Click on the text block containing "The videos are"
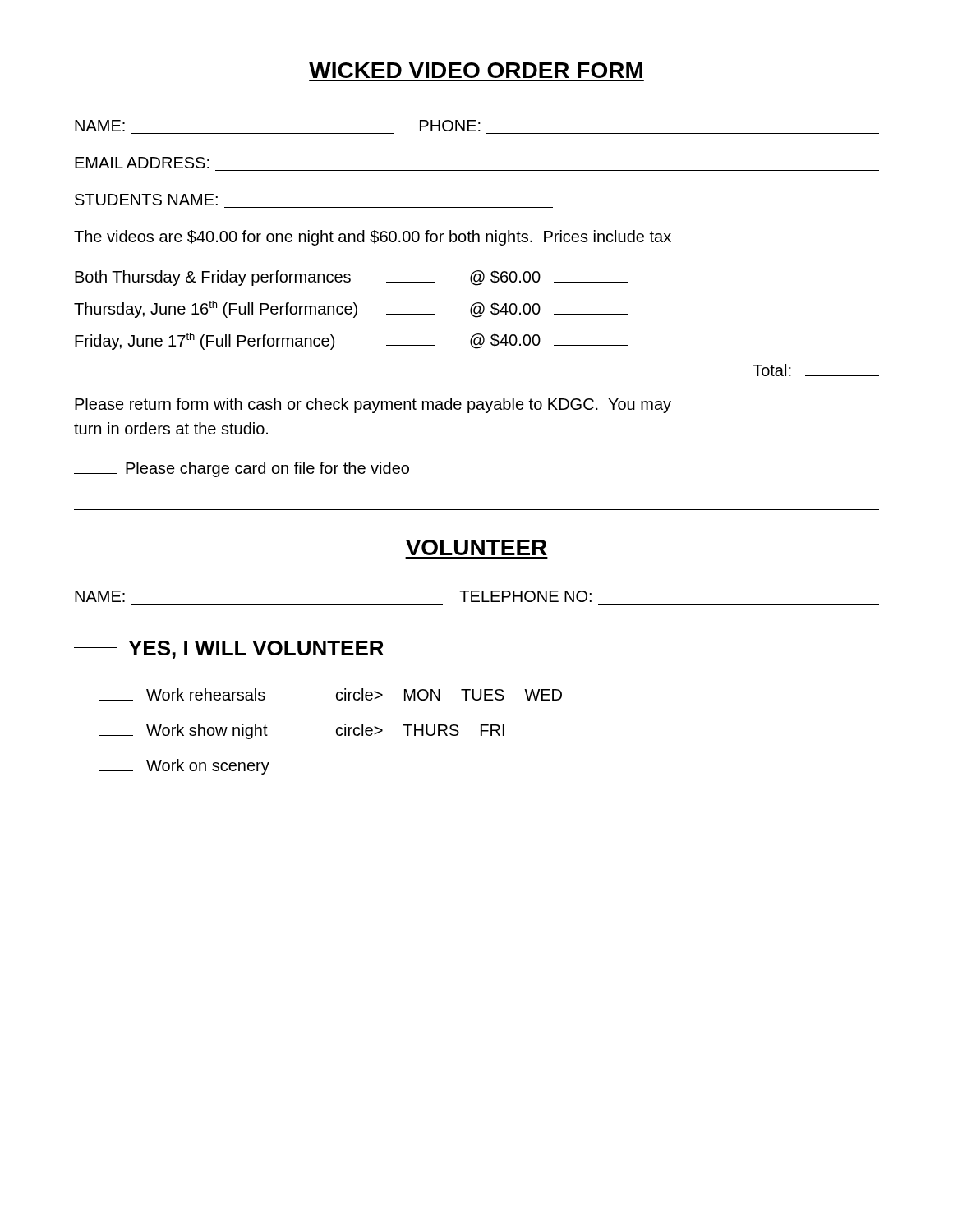 pos(373,237)
